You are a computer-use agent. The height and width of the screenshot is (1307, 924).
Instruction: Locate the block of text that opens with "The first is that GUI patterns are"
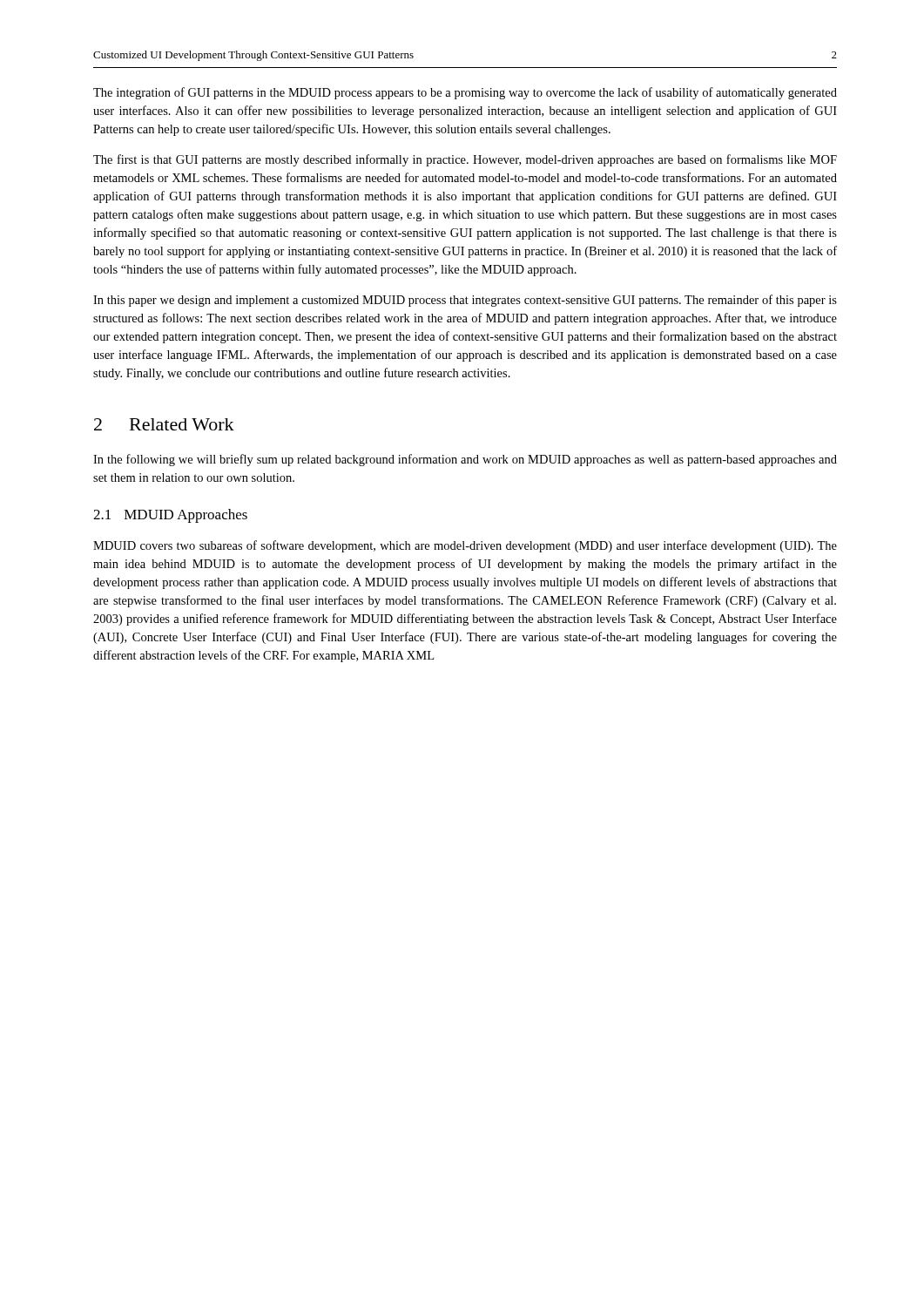465,215
